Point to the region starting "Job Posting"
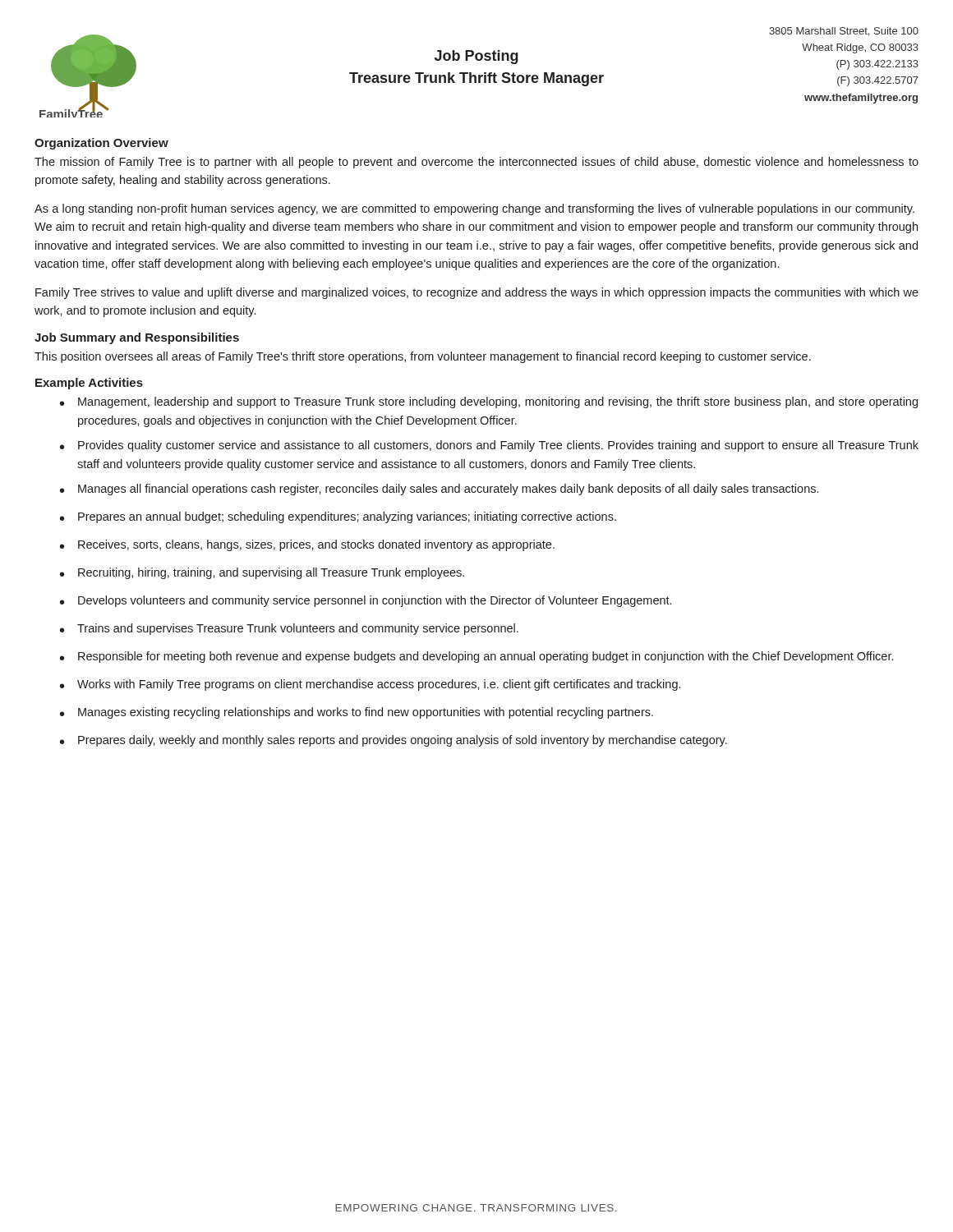953x1232 pixels. pos(476,56)
